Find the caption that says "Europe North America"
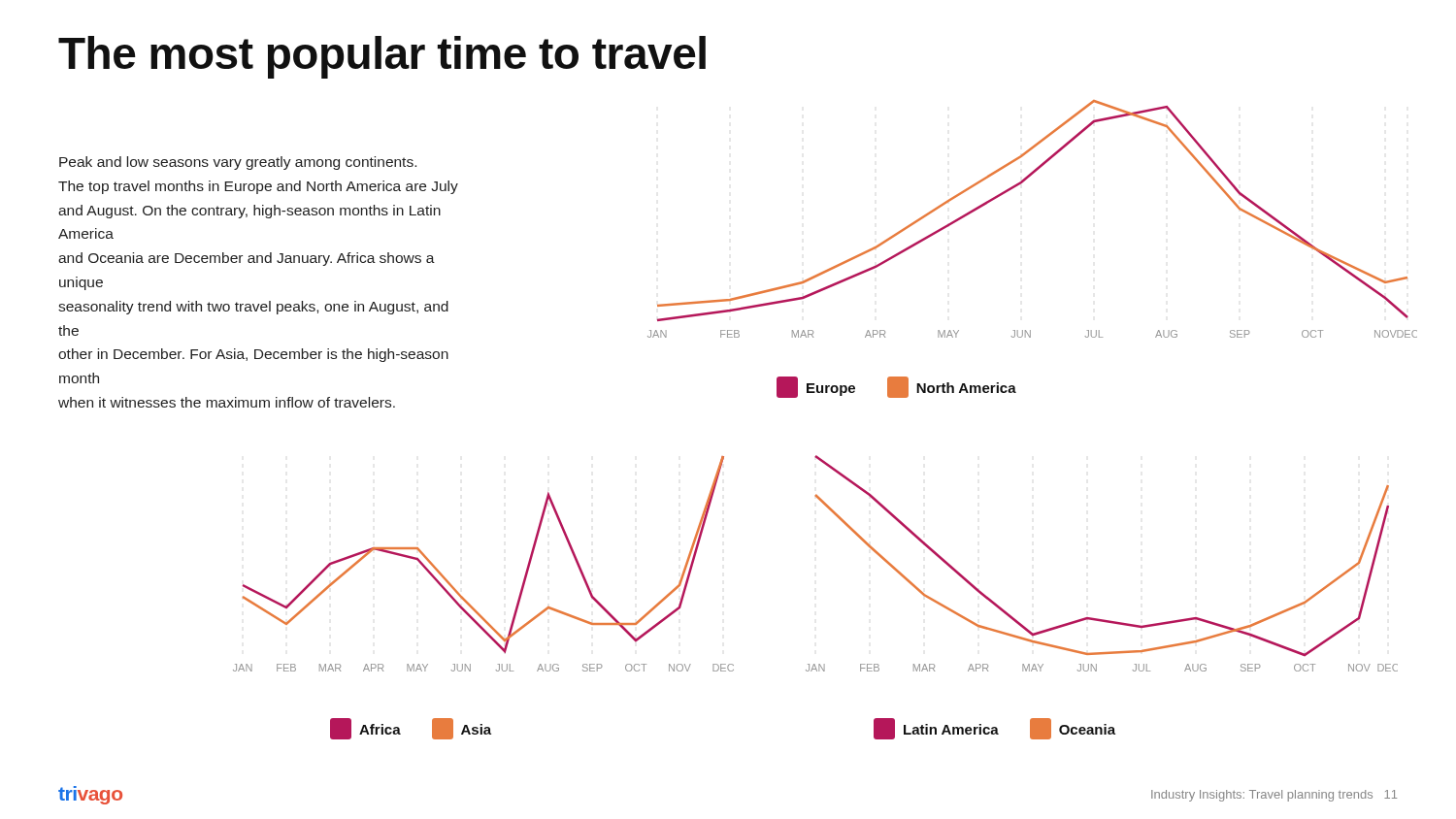This screenshot has width=1456, height=819. click(x=896, y=387)
